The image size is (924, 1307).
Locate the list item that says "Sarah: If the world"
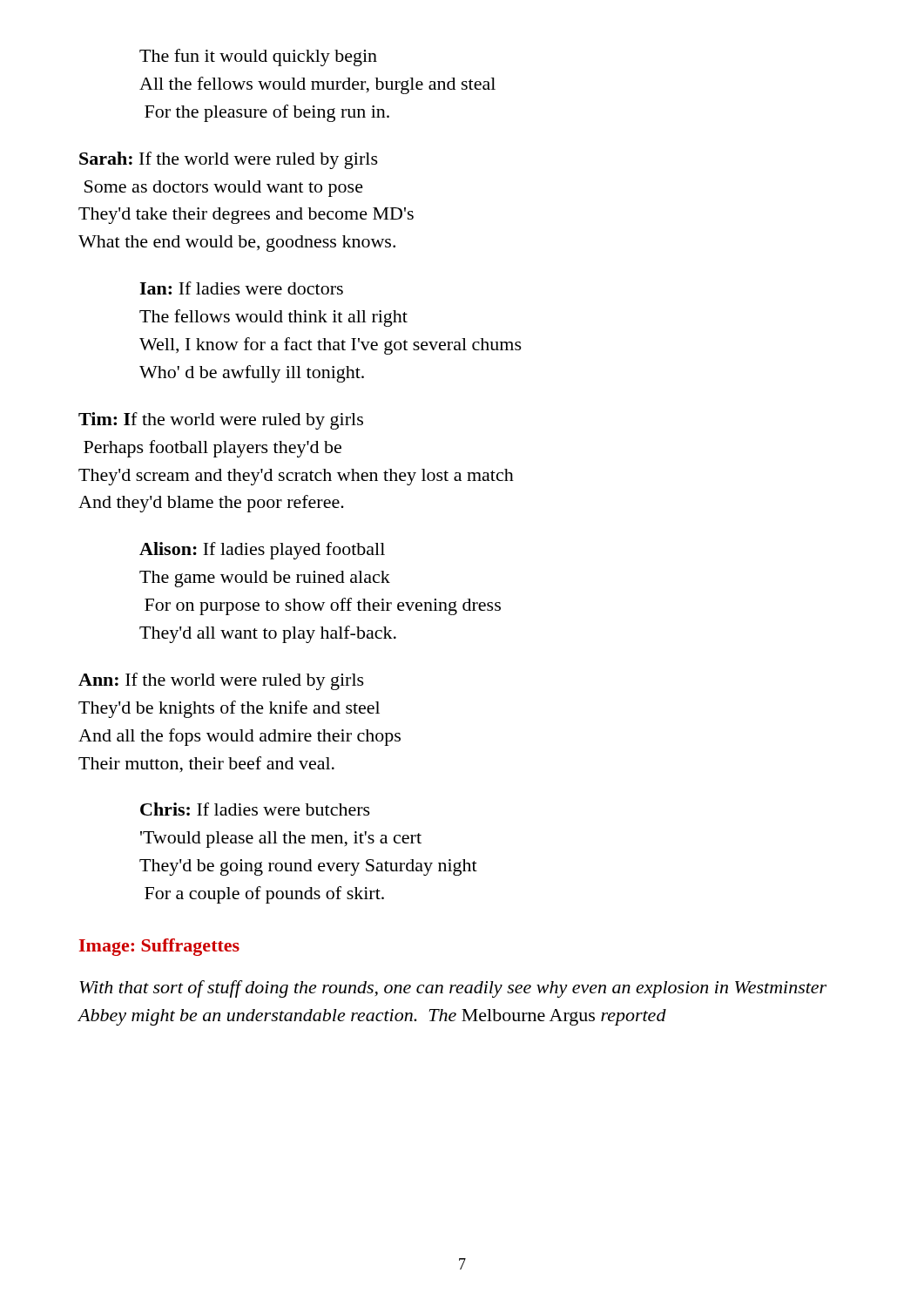tap(246, 200)
